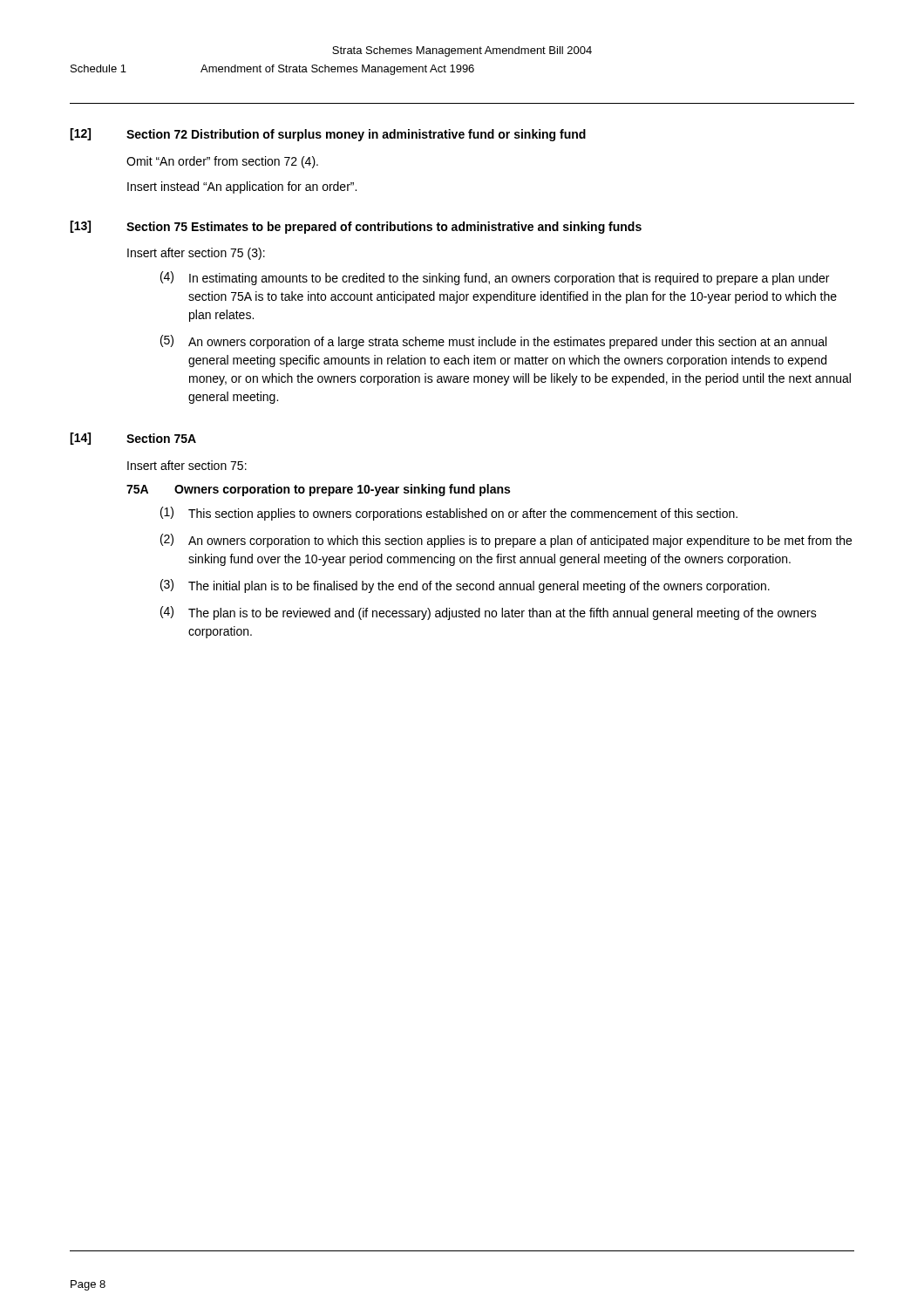The width and height of the screenshot is (924, 1308).
Task: Find "Insert after section 75 (3):" on this page
Action: point(196,253)
